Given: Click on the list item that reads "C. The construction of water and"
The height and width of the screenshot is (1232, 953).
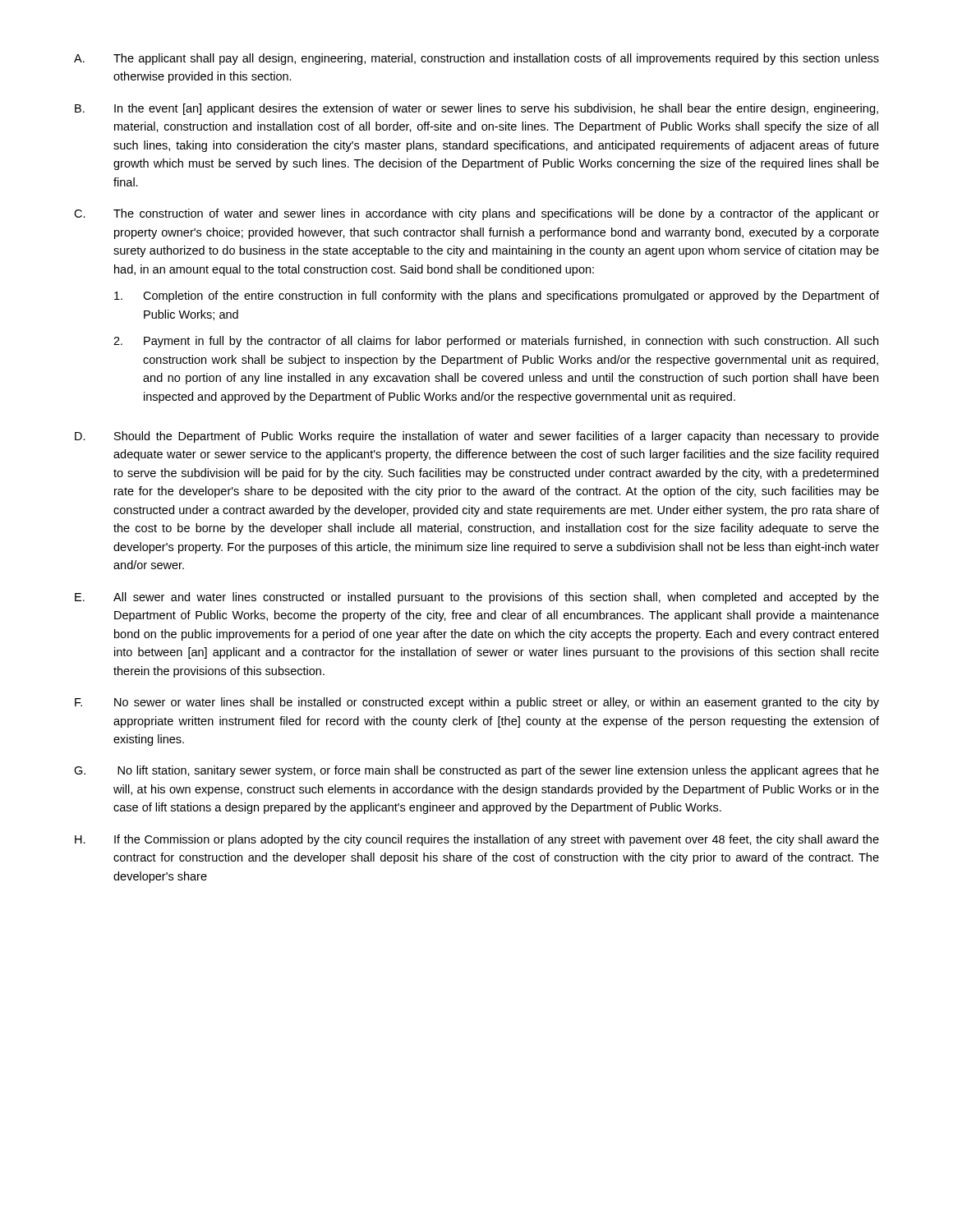Looking at the screenshot, I should 476,309.
